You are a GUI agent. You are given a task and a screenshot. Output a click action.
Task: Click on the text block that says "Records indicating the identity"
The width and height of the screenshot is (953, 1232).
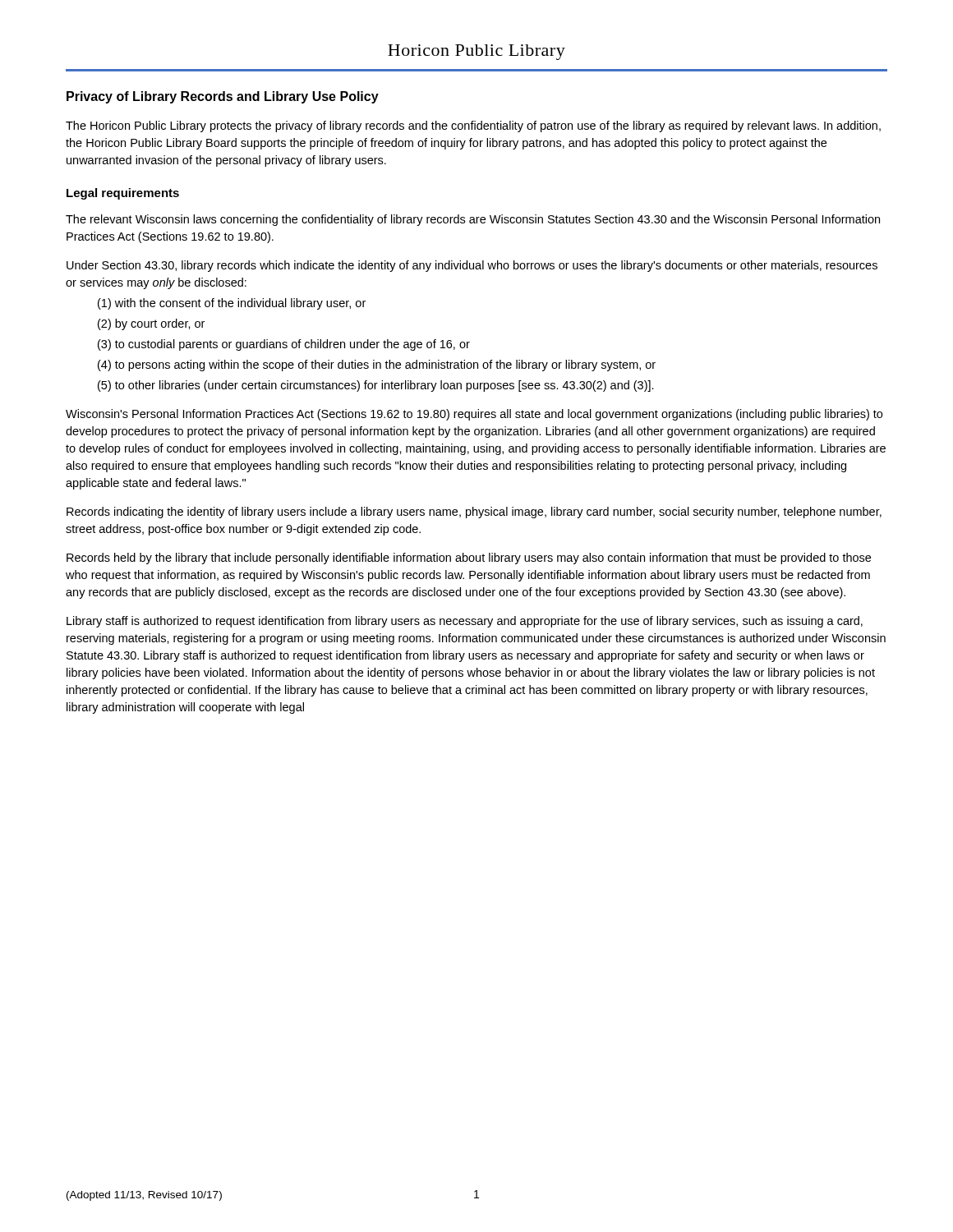click(x=474, y=521)
